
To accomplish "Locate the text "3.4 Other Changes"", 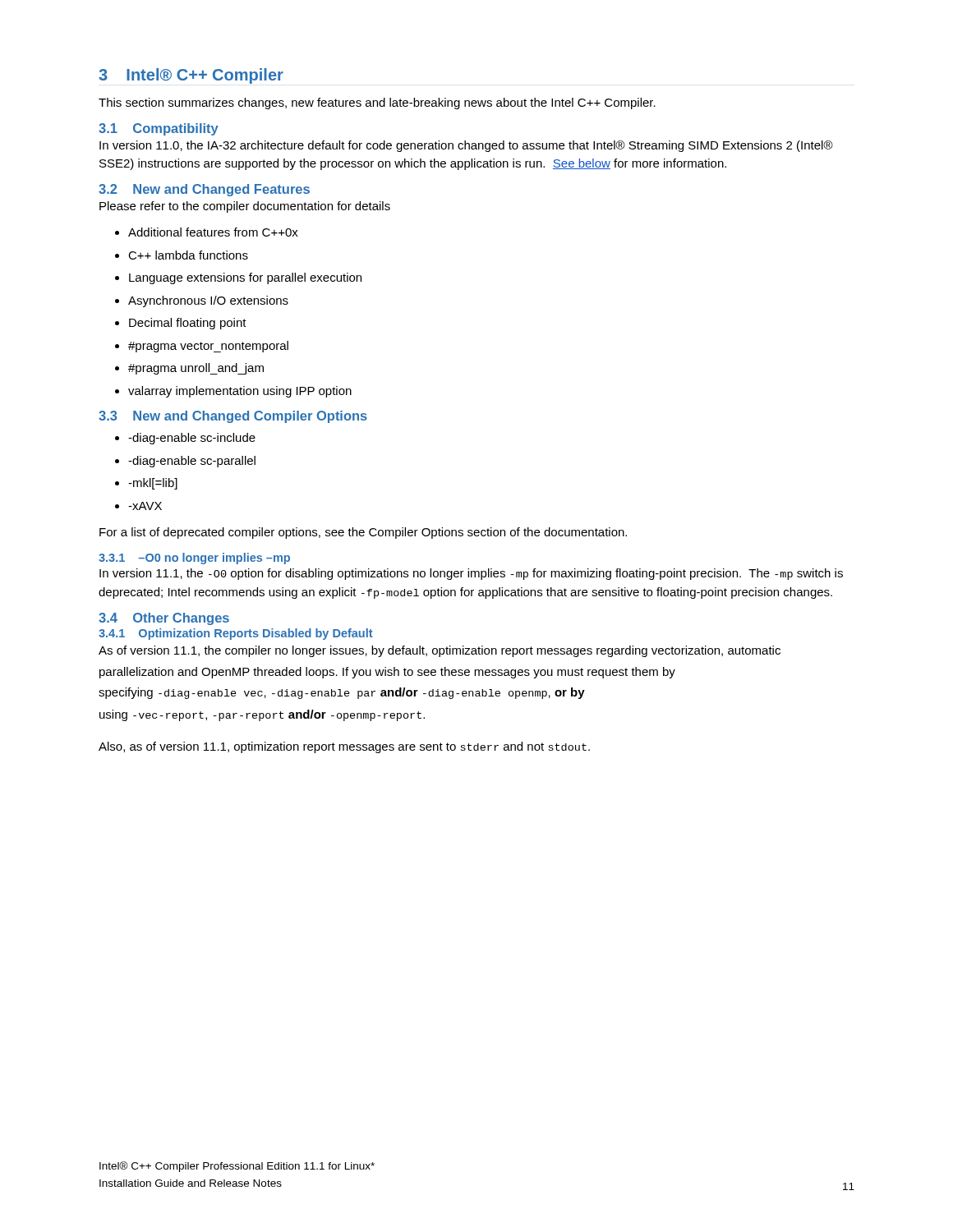I will (164, 618).
